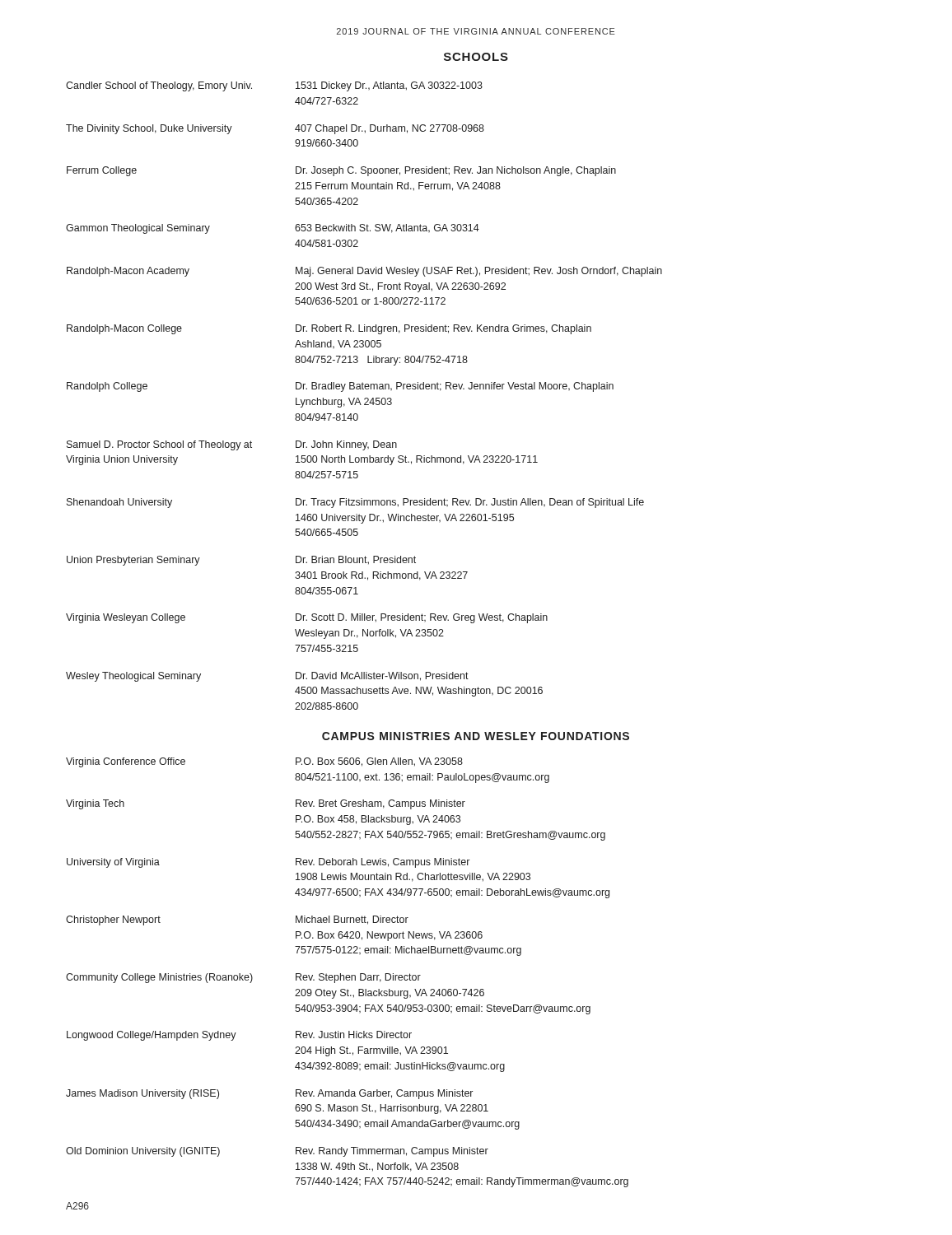The width and height of the screenshot is (952, 1235).
Task: Point to the block beginning "Virginia Tech Rev. Bret"
Action: pyautogui.click(x=476, y=819)
